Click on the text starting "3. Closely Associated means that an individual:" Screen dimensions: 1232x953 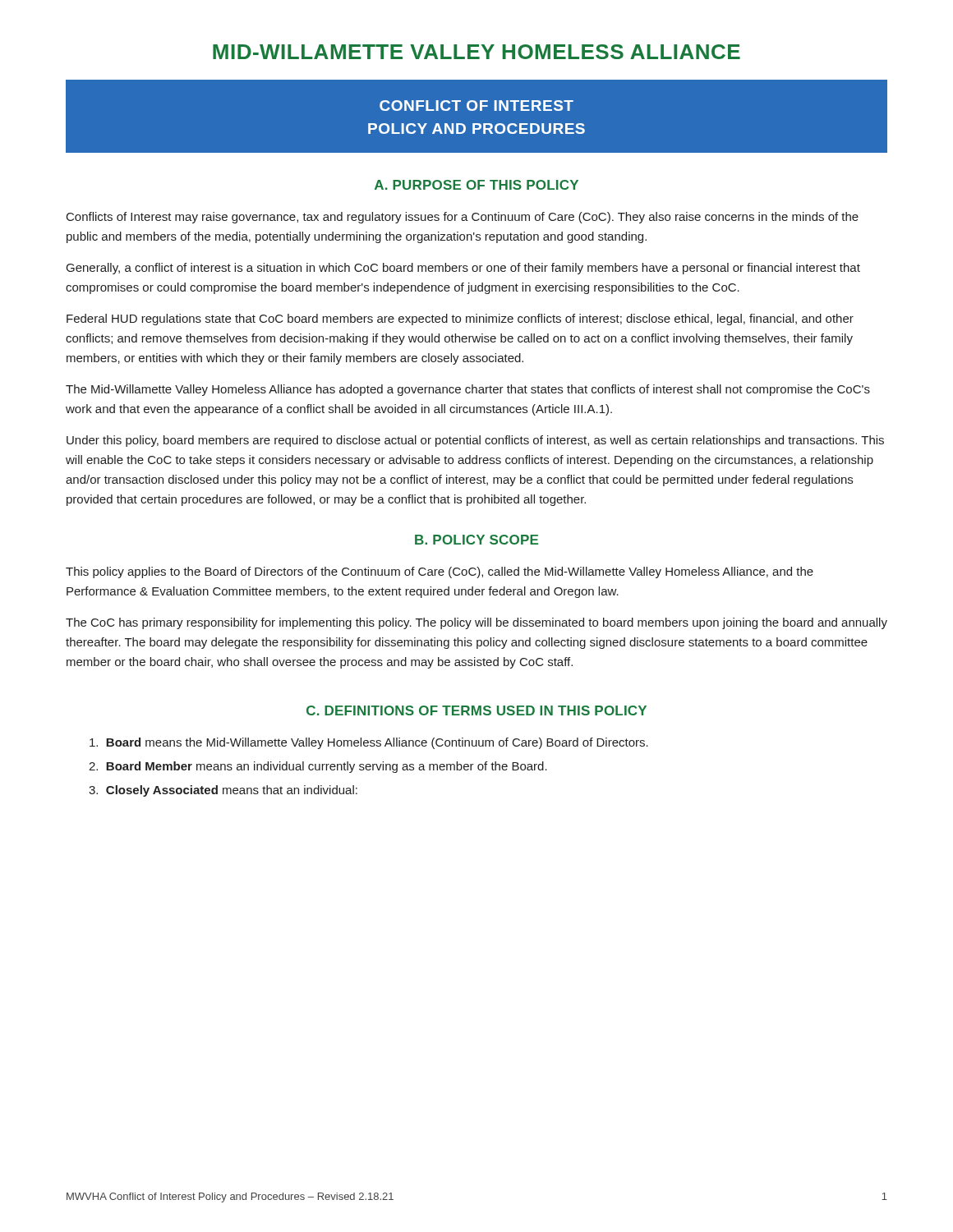(223, 790)
